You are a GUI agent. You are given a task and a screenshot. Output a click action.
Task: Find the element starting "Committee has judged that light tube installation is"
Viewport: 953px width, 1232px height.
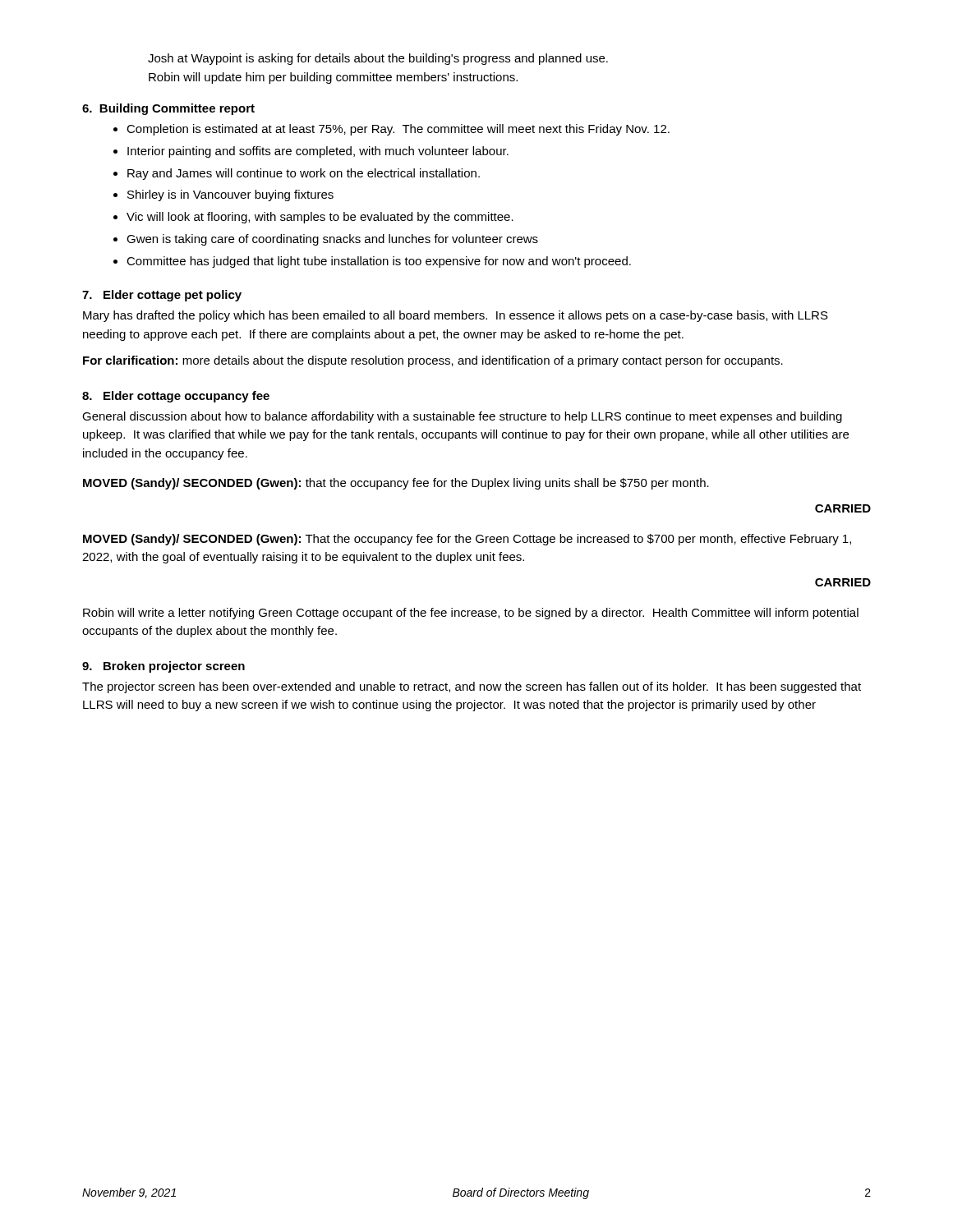490,261
